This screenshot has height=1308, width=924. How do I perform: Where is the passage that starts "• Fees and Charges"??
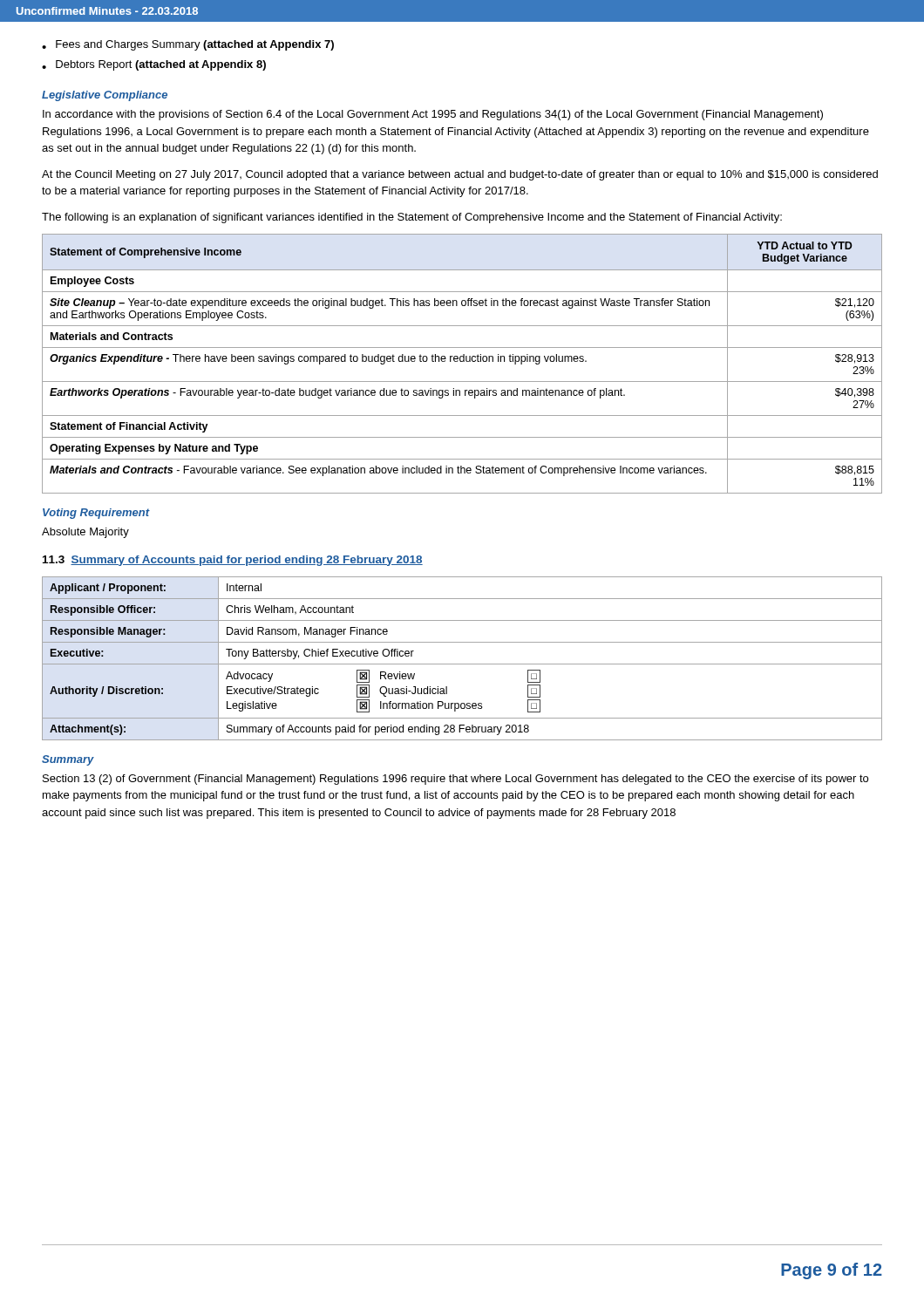coord(188,47)
